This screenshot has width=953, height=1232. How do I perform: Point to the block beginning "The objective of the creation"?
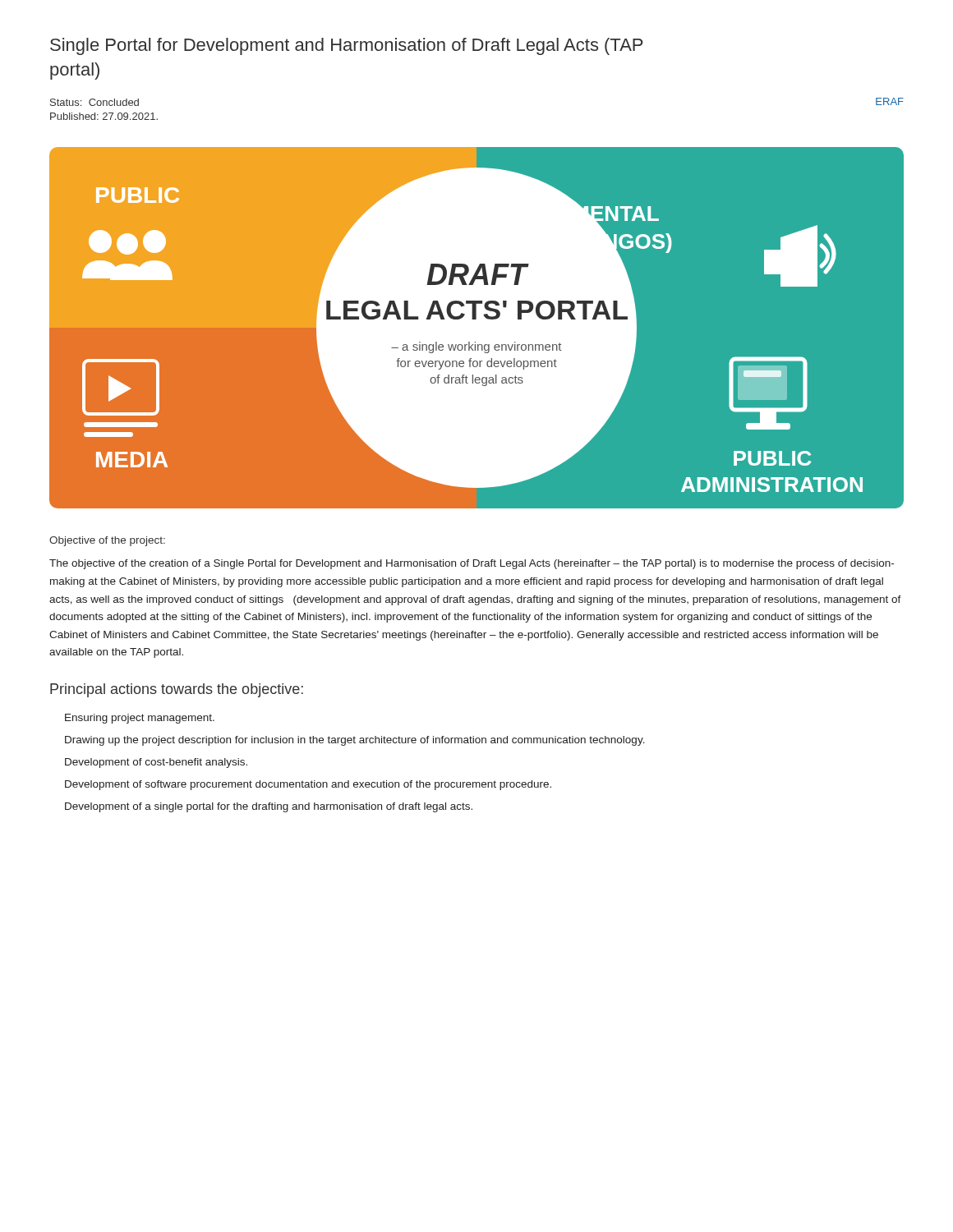[475, 608]
